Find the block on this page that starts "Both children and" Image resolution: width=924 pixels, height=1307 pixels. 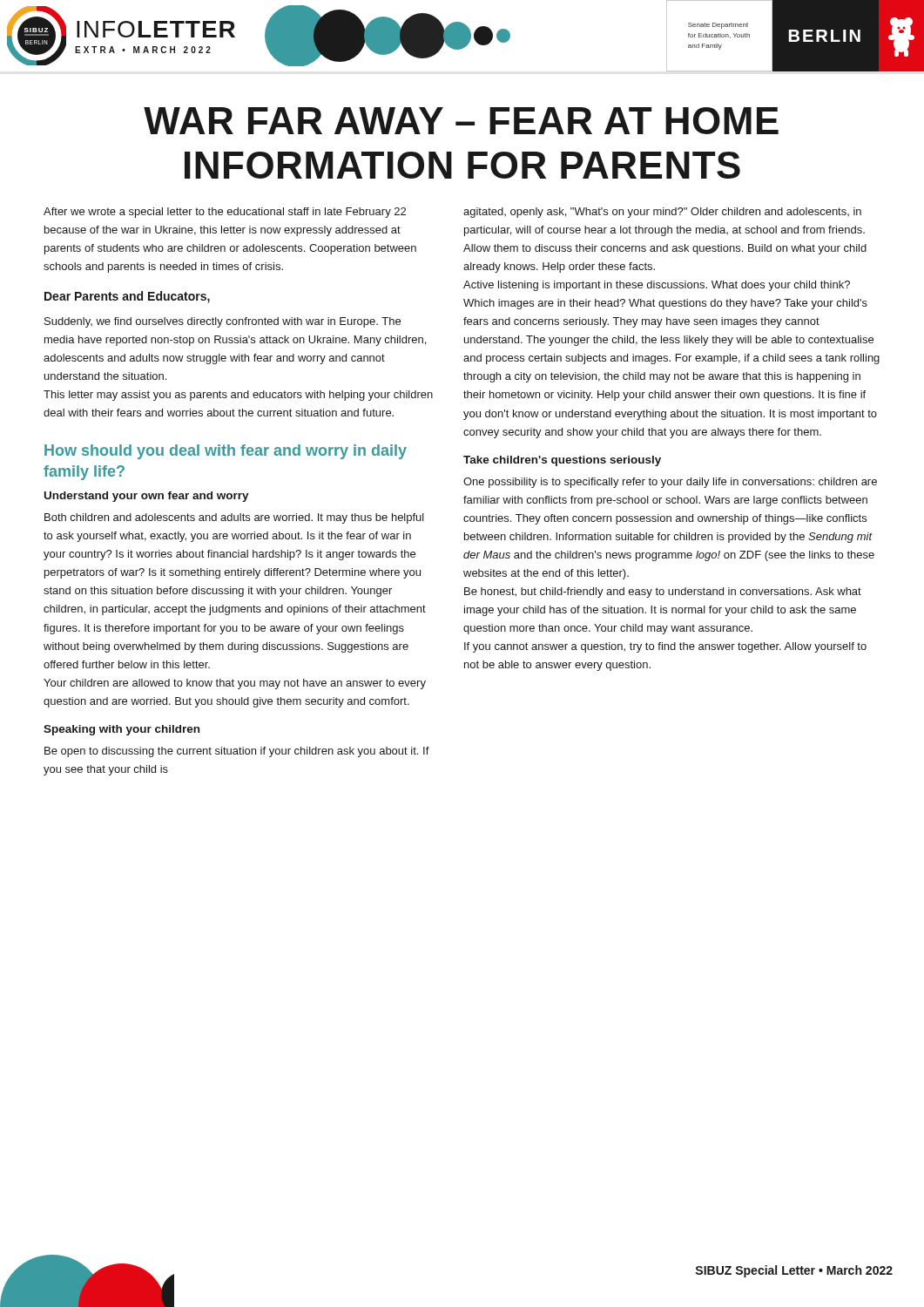pos(235,609)
